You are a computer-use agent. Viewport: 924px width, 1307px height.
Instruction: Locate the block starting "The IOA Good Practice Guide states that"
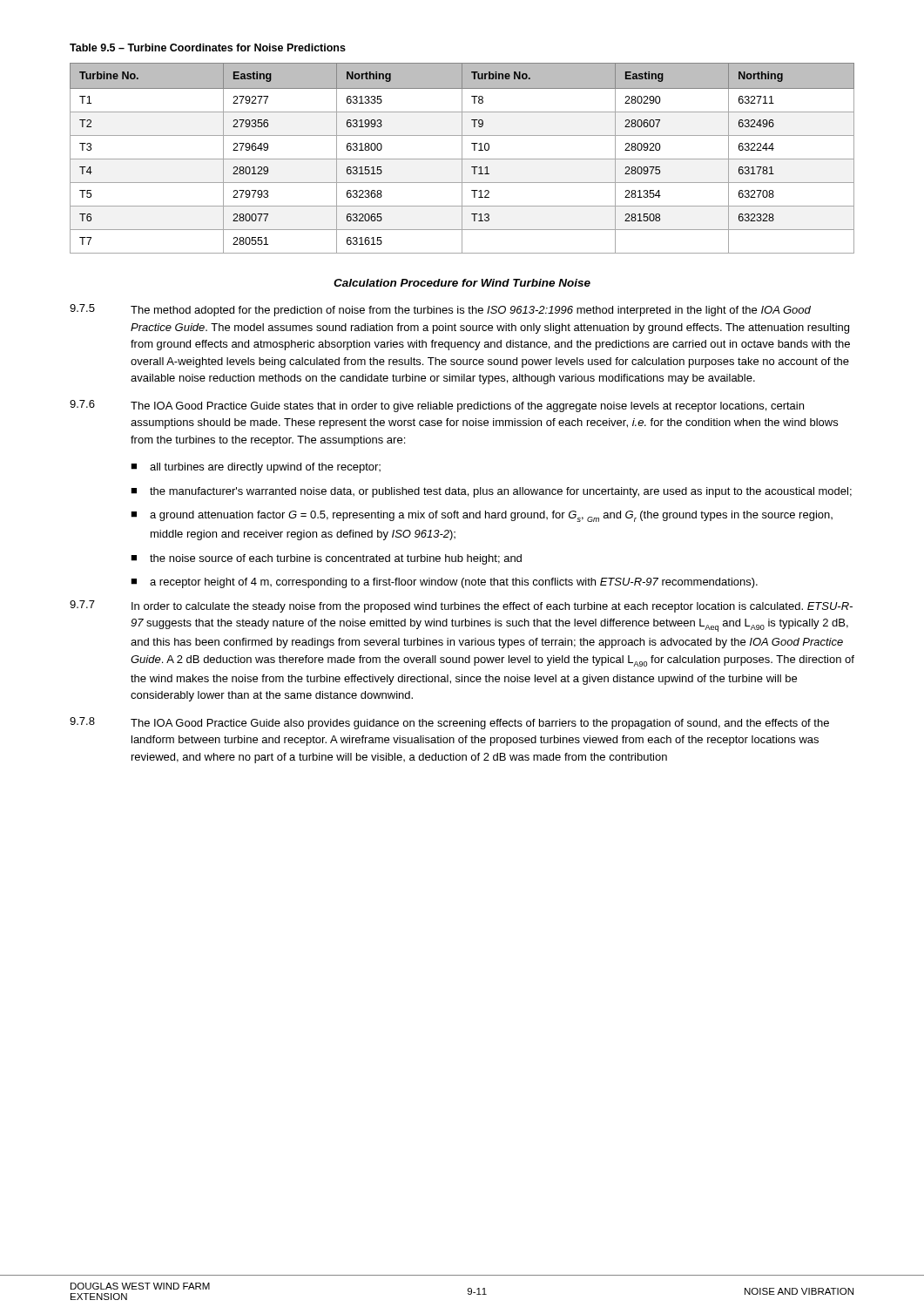click(484, 422)
